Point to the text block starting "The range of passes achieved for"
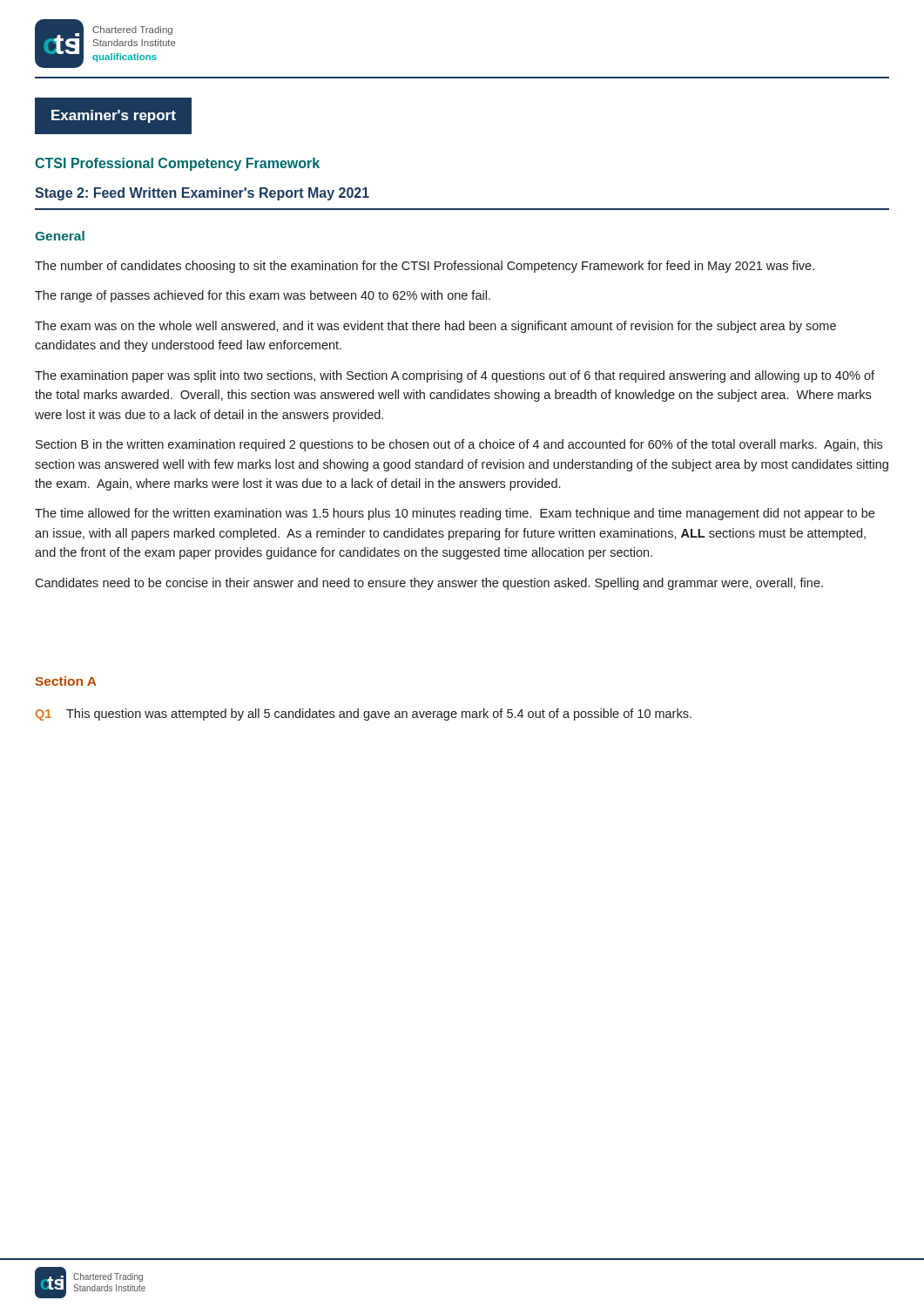This screenshot has width=924, height=1307. click(x=263, y=296)
